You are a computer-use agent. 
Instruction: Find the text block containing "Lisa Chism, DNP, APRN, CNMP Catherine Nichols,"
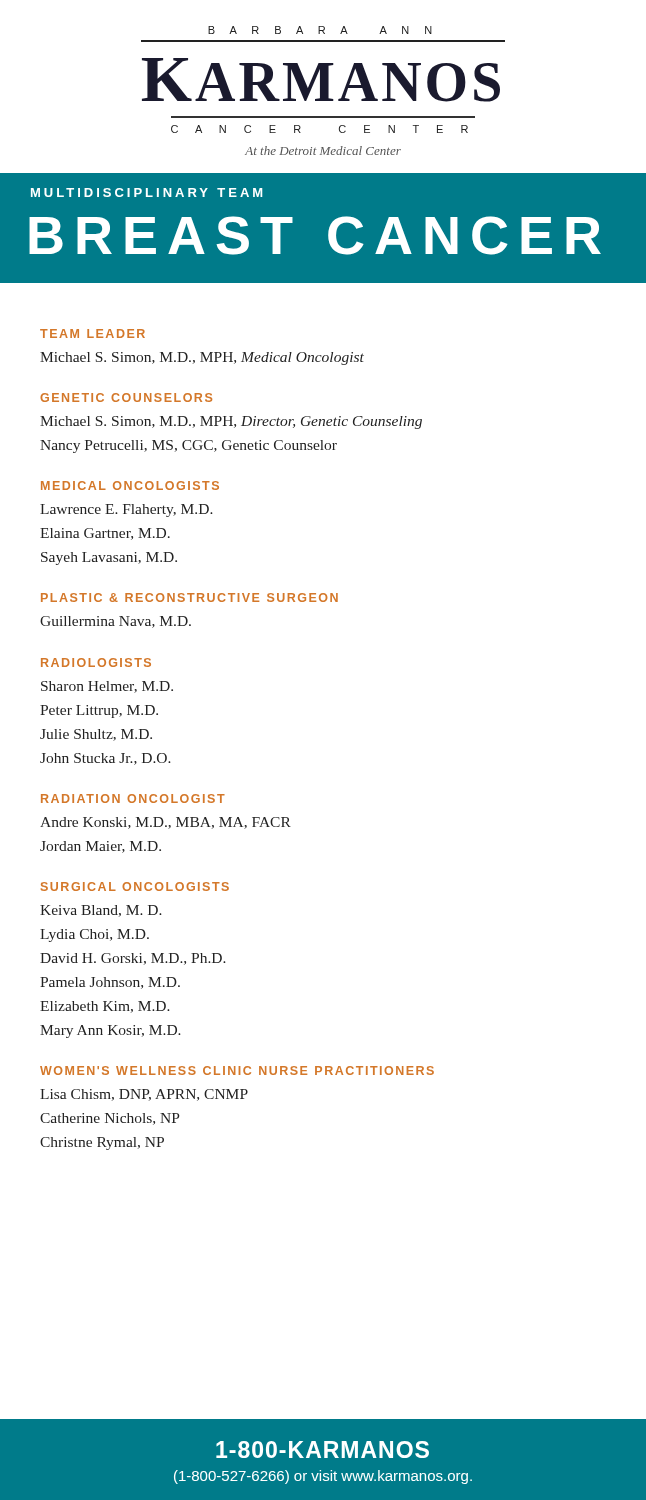pos(144,1117)
